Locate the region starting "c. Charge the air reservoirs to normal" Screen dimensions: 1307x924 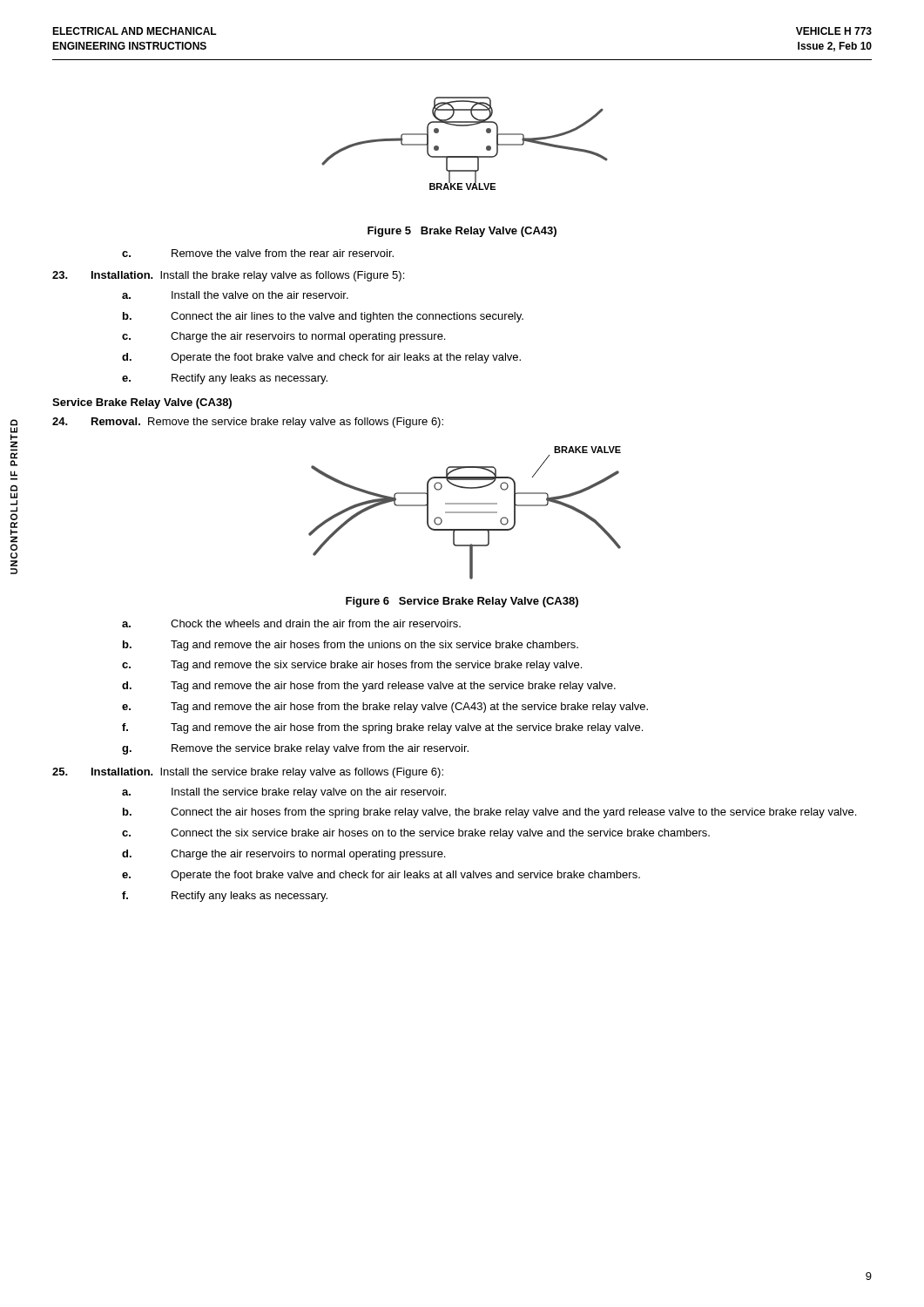(x=283, y=337)
